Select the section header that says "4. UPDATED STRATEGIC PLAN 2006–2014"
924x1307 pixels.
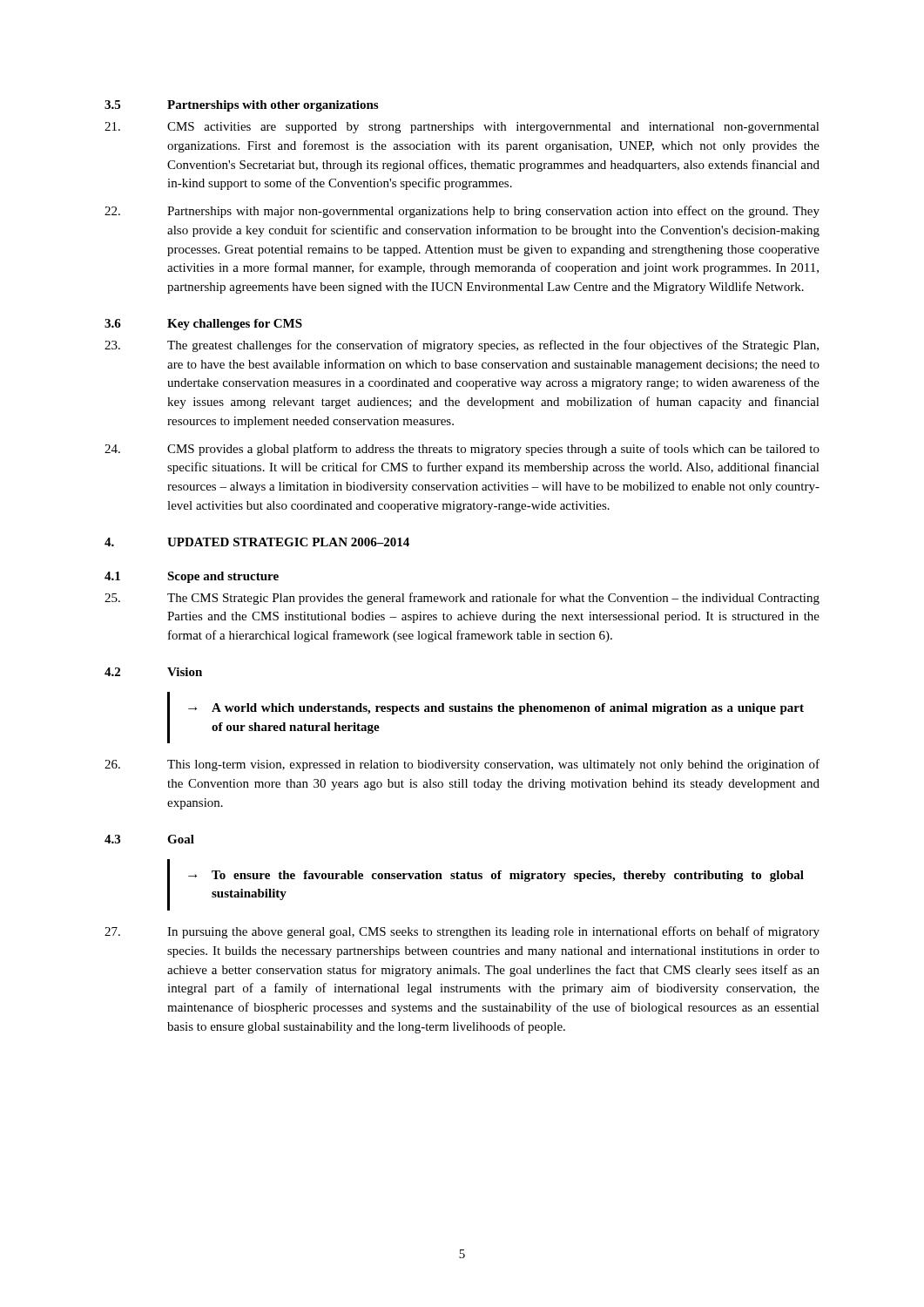pos(257,542)
